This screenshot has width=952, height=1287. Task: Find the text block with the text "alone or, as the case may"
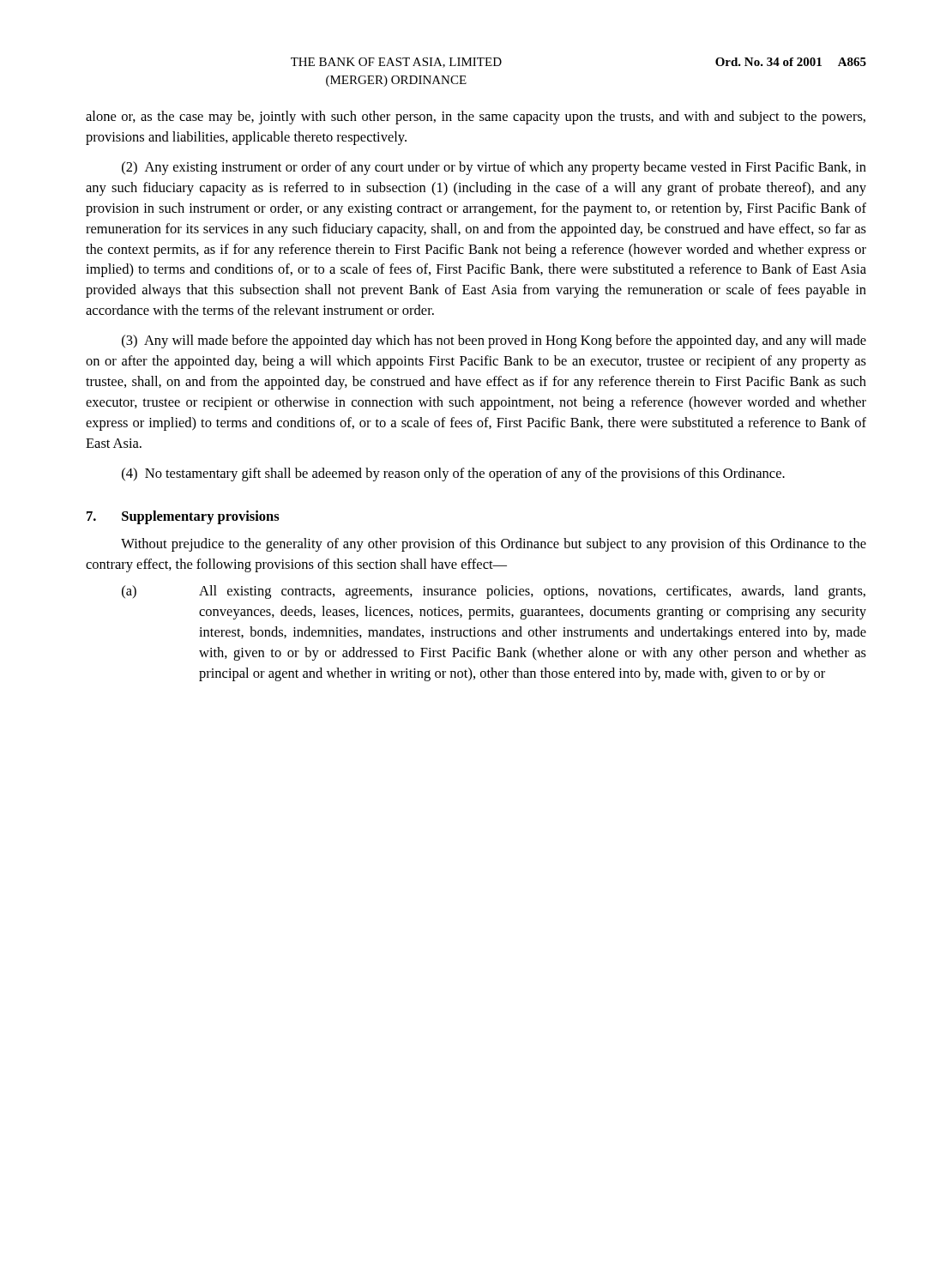coord(476,127)
